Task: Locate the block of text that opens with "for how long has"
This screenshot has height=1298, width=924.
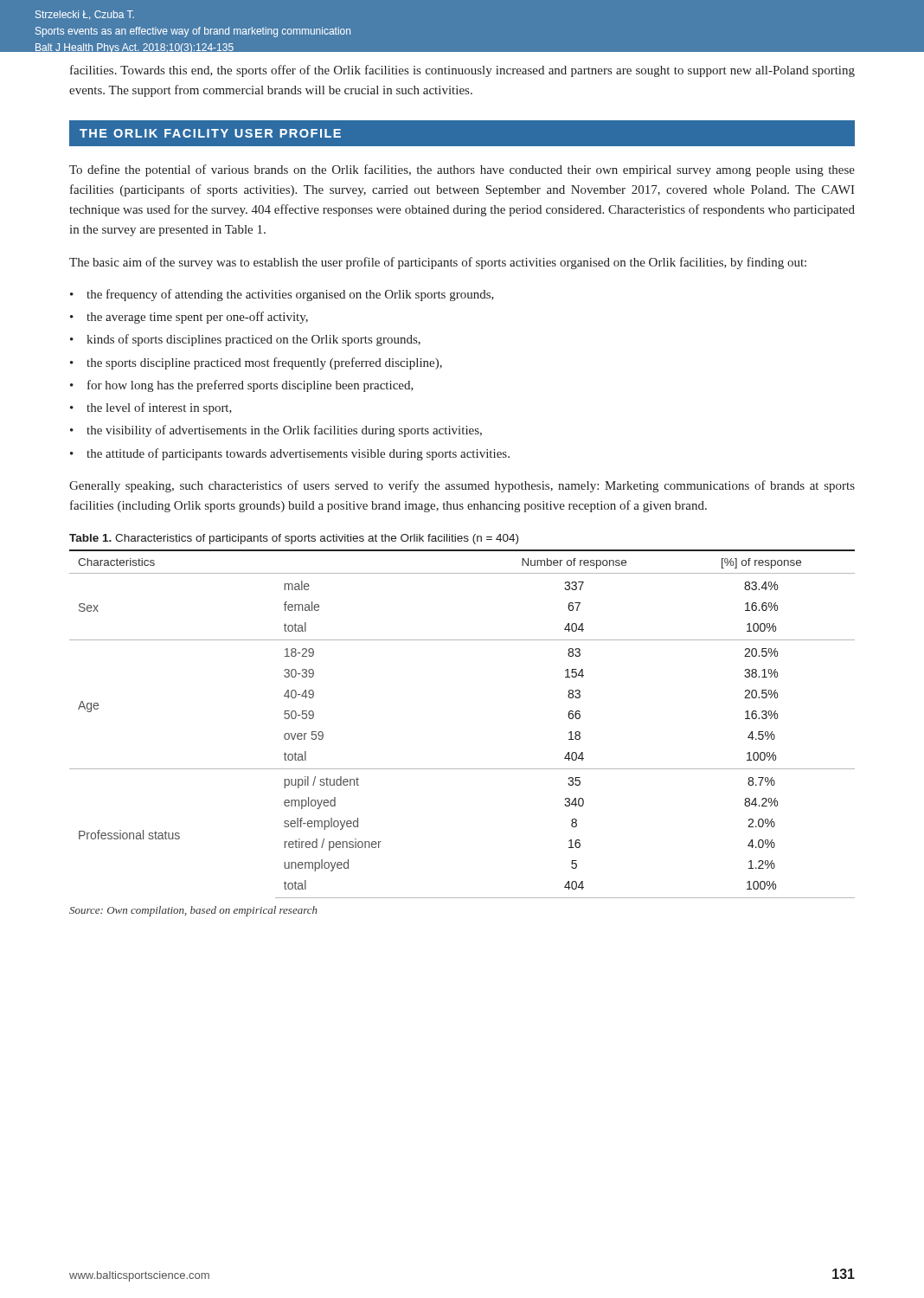Action: (x=250, y=385)
